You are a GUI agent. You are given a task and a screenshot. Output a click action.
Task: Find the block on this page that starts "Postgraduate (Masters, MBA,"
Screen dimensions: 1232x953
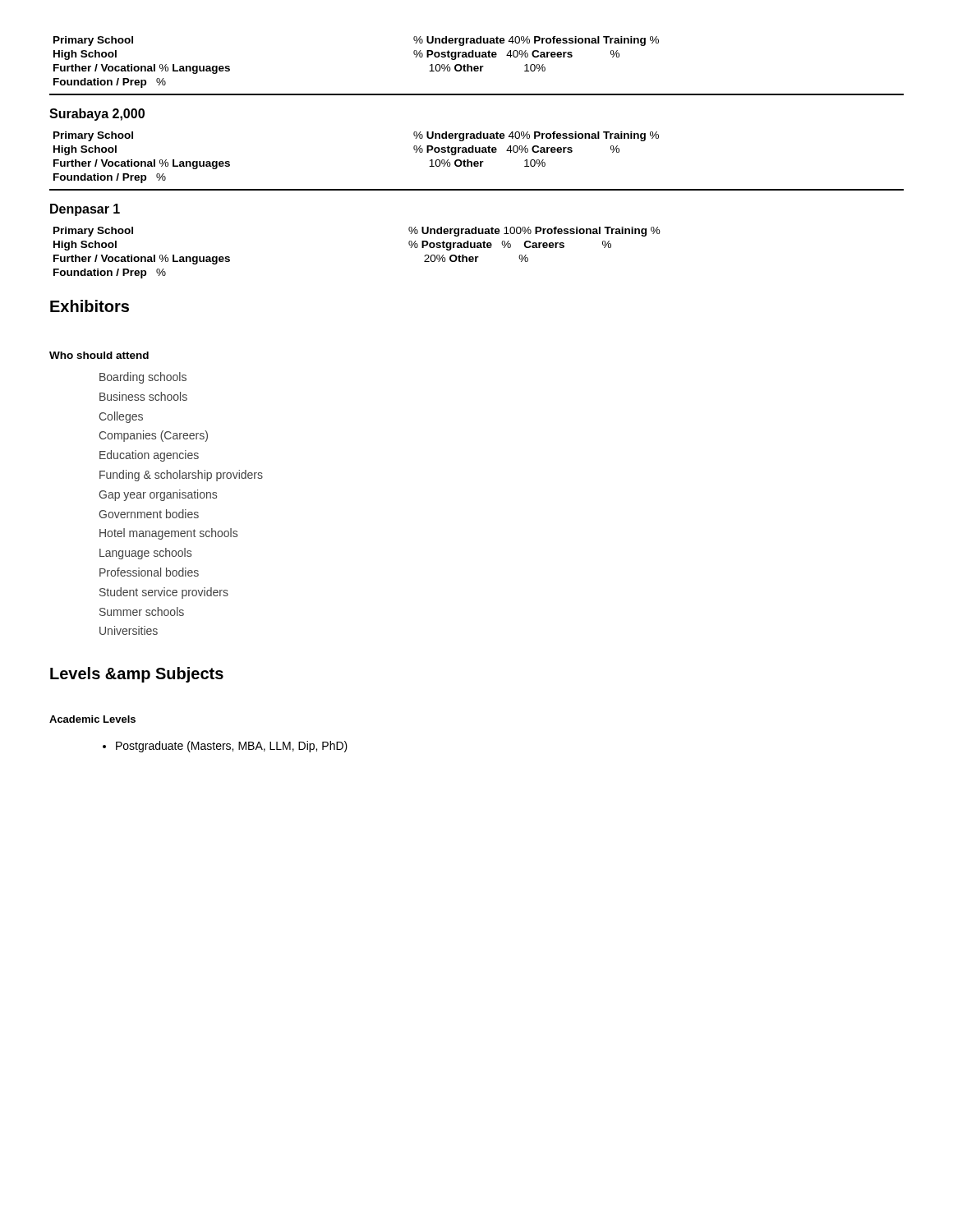(231, 746)
